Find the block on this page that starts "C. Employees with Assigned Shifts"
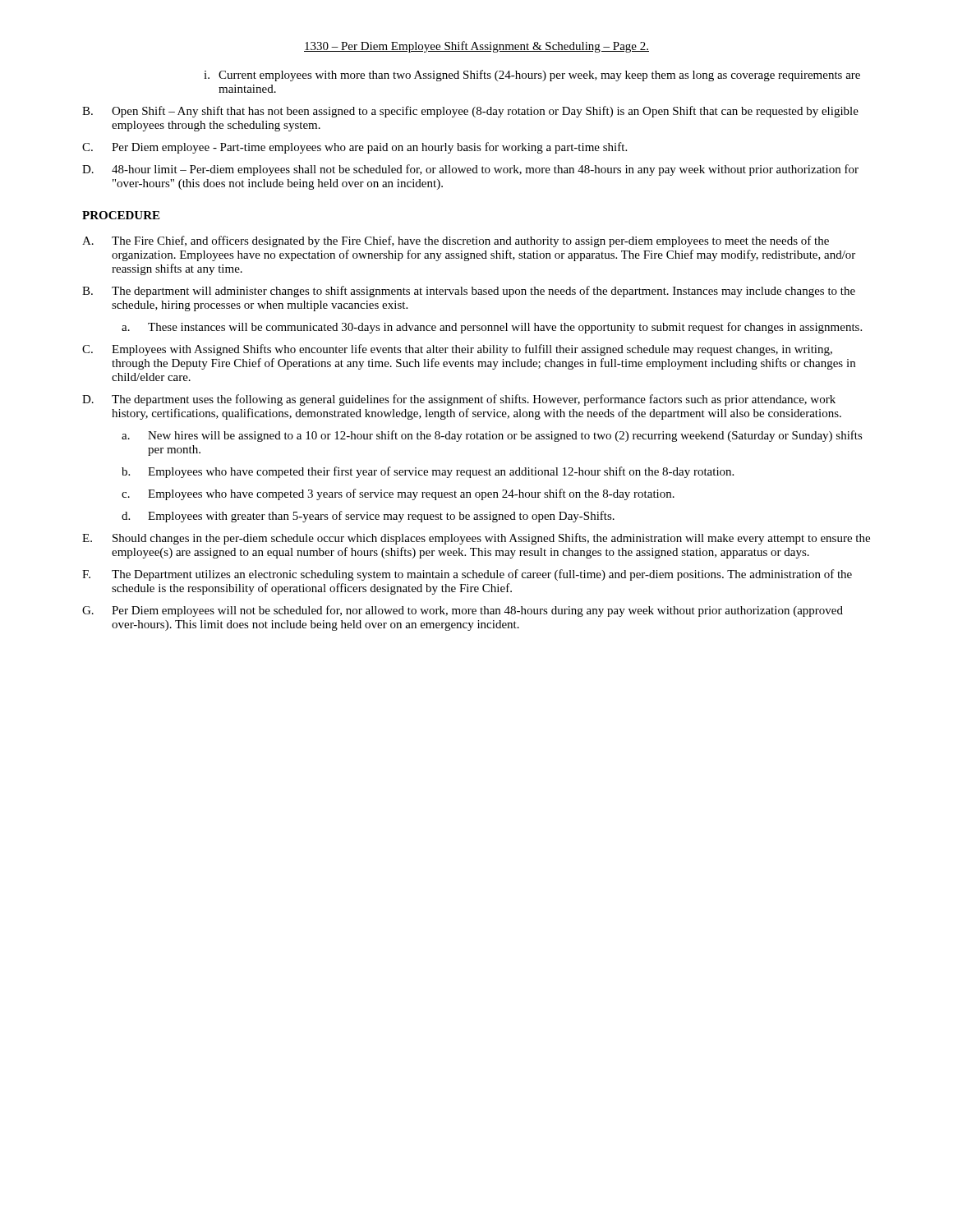 (476, 363)
